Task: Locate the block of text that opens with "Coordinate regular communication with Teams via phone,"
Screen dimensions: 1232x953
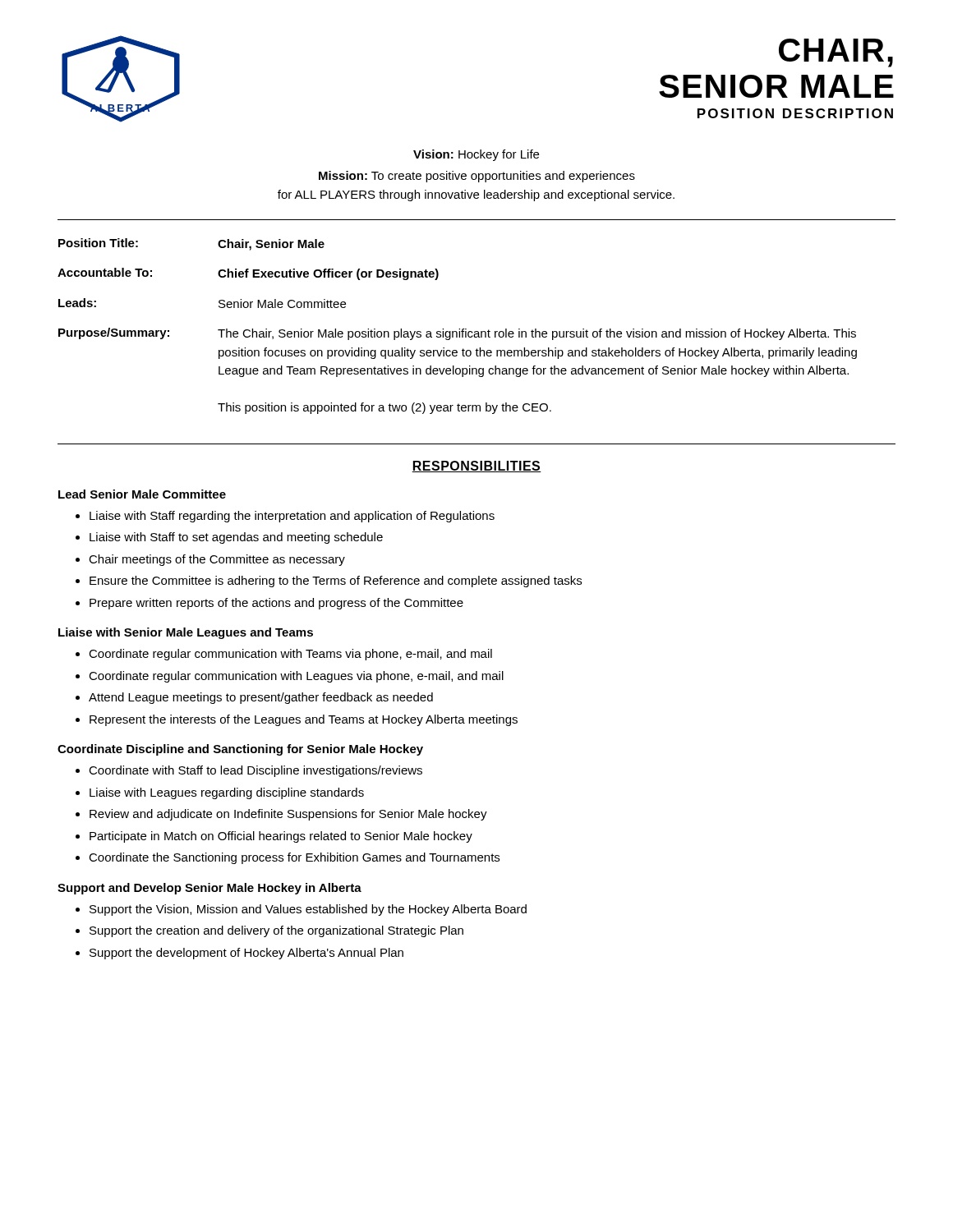Action: click(291, 653)
